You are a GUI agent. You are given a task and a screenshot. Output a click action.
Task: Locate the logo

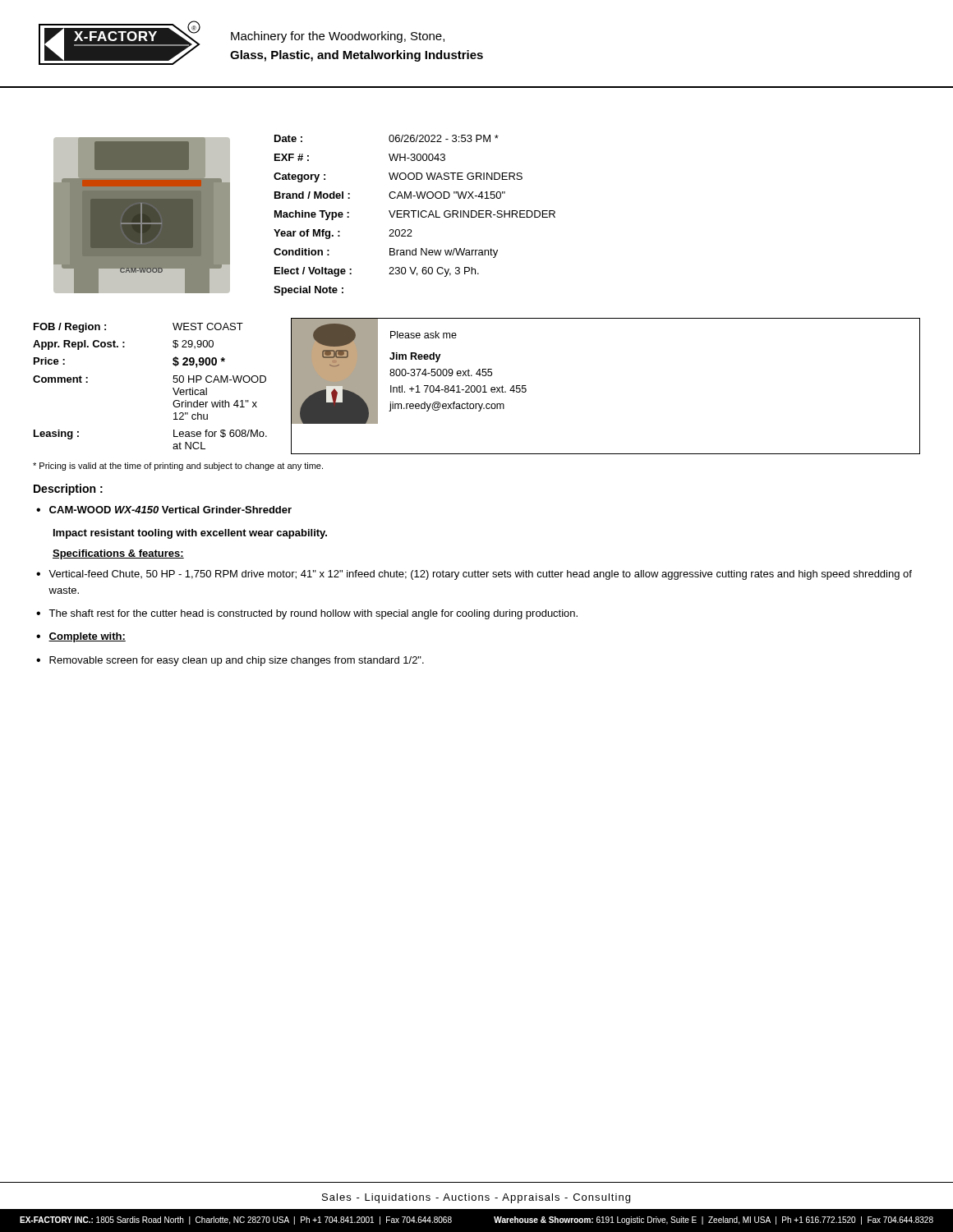point(119,46)
